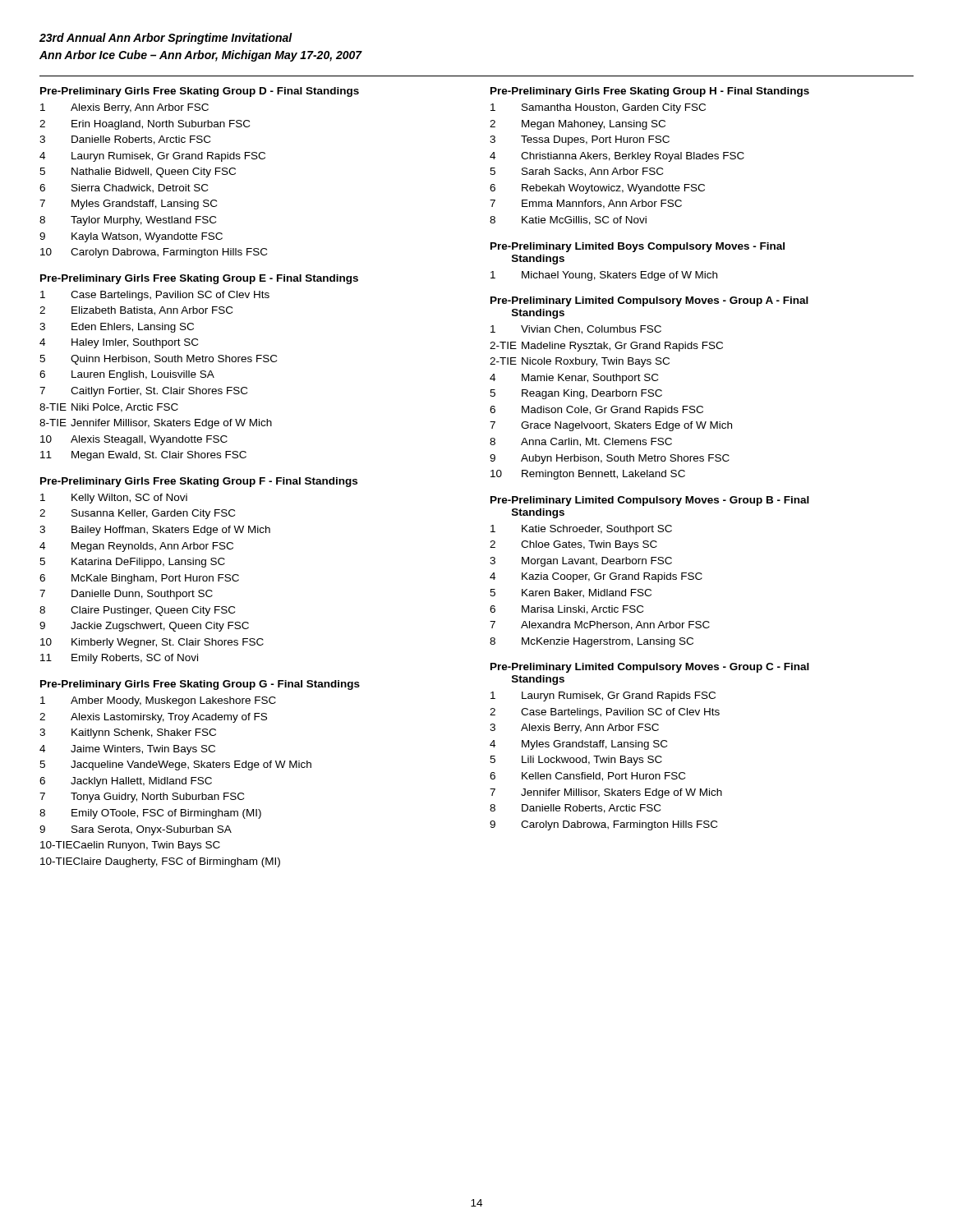Locate the text block starting "2Alexis Lastomirsky, Troy Academy of FS"
The height and width of the screenshot is (1232, 953).
pos(154,716)
